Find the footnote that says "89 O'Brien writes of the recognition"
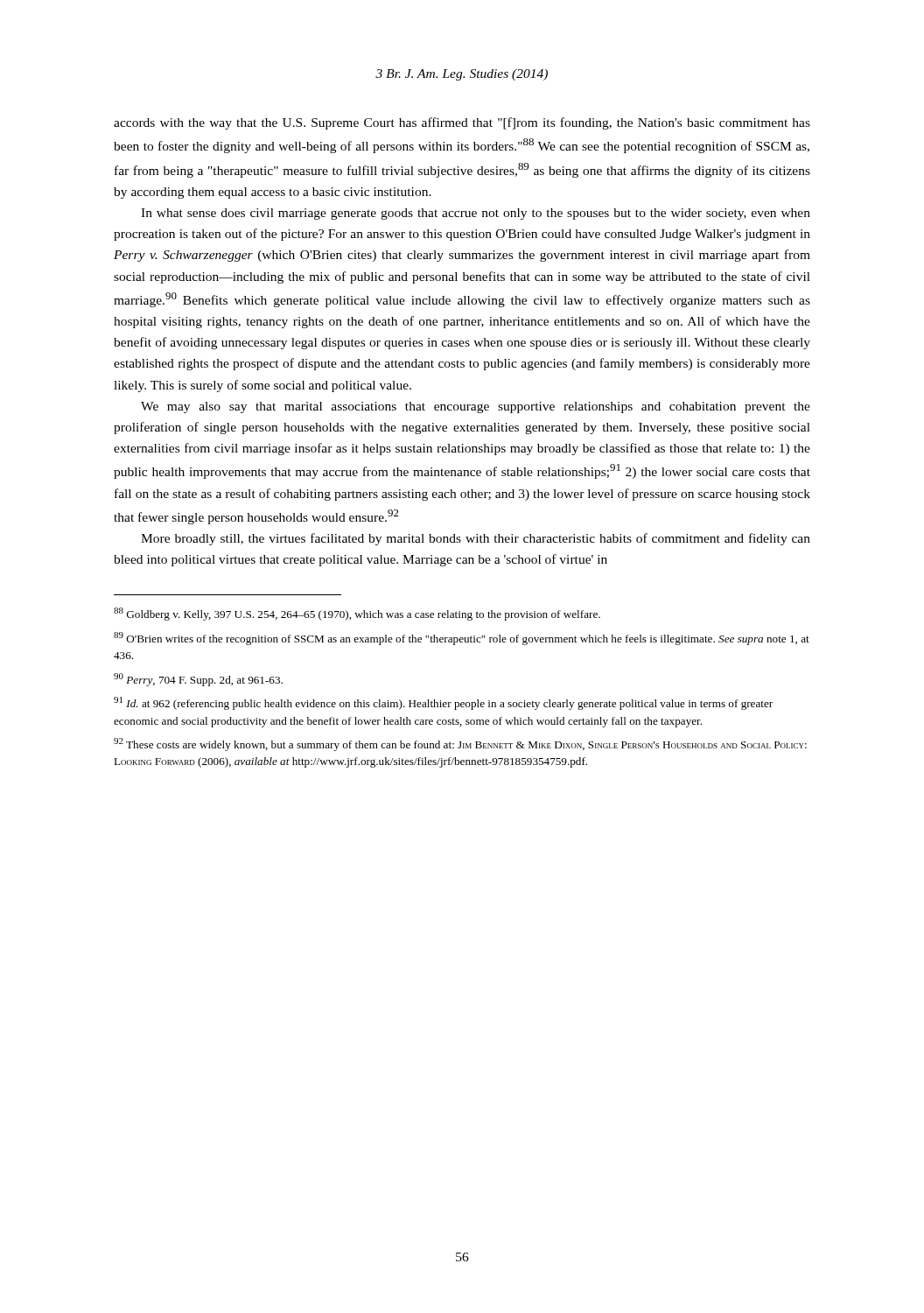This screenshot has height=1313, width=924. click(461, 646)
